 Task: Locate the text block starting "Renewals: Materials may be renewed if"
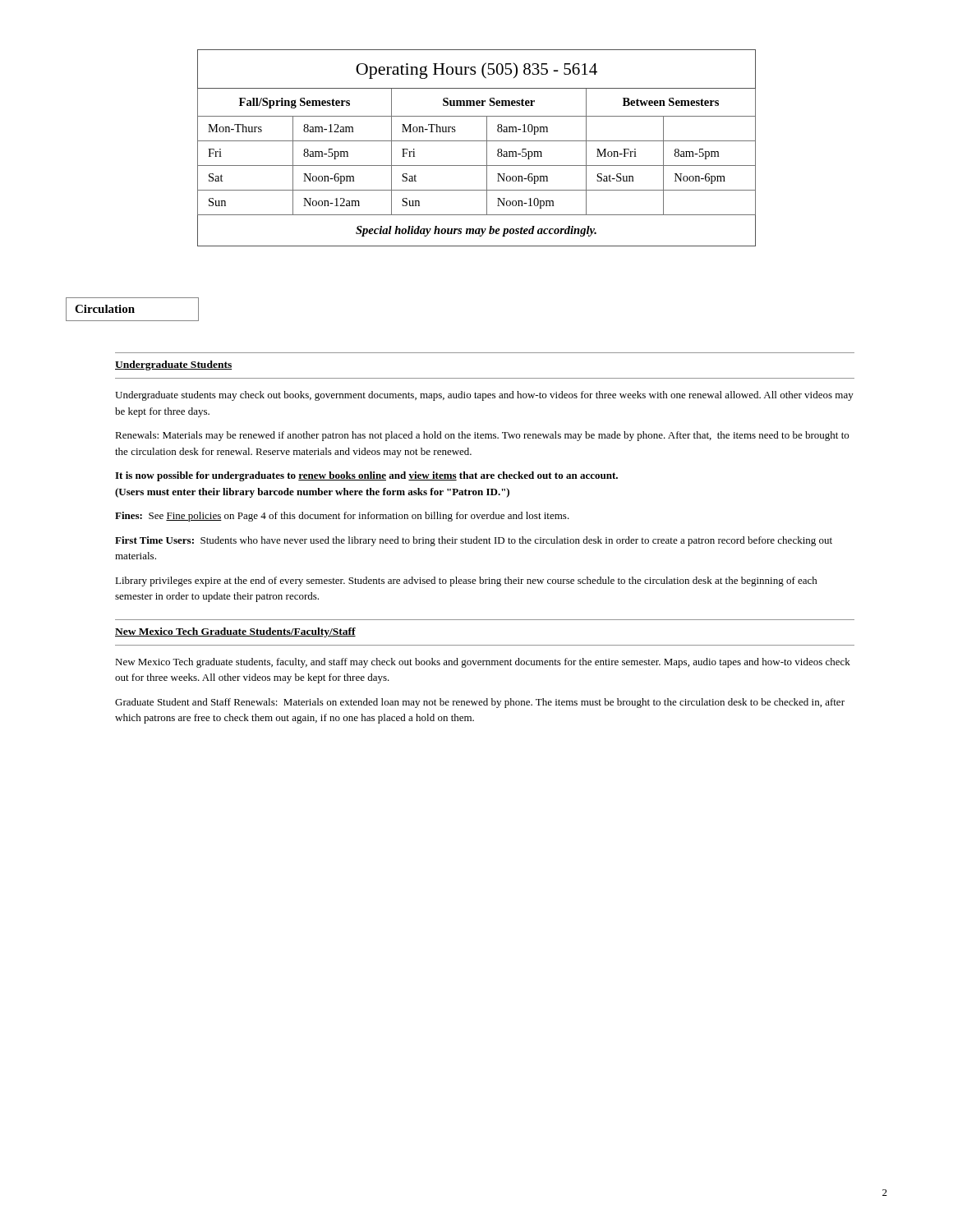482,443
